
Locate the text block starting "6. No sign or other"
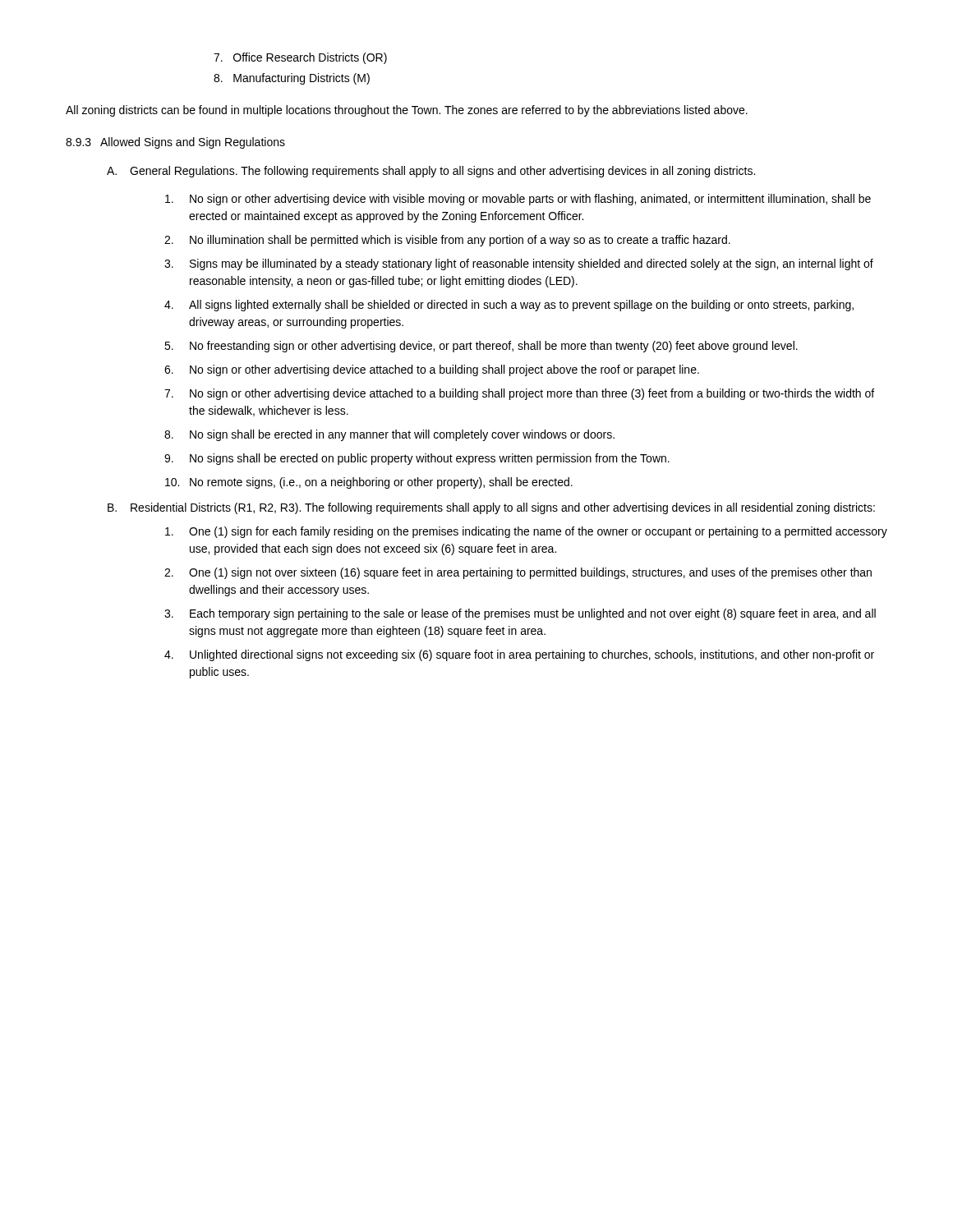tap(432, 370)
